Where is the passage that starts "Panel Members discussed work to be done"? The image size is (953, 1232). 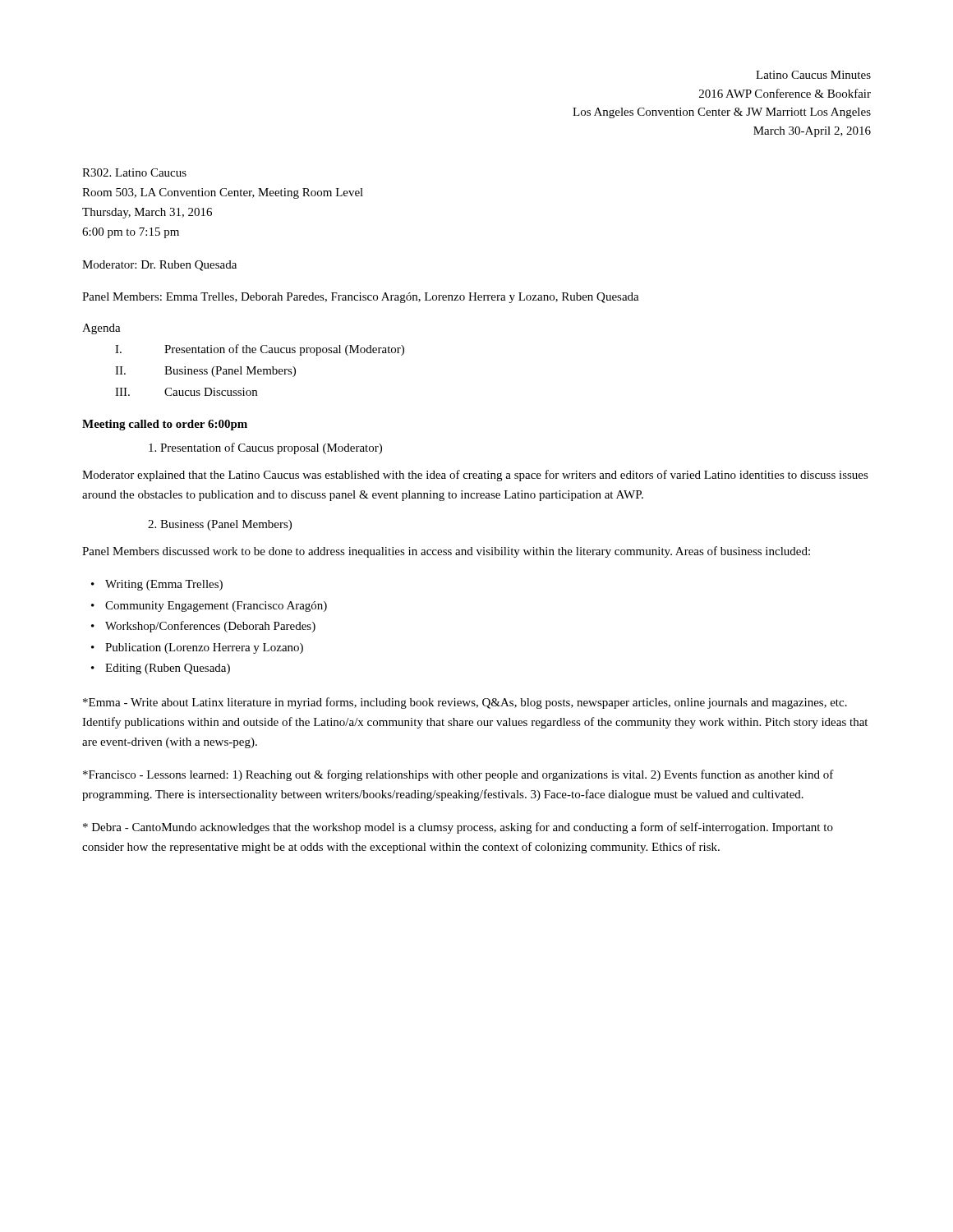[x=447, y=551]
